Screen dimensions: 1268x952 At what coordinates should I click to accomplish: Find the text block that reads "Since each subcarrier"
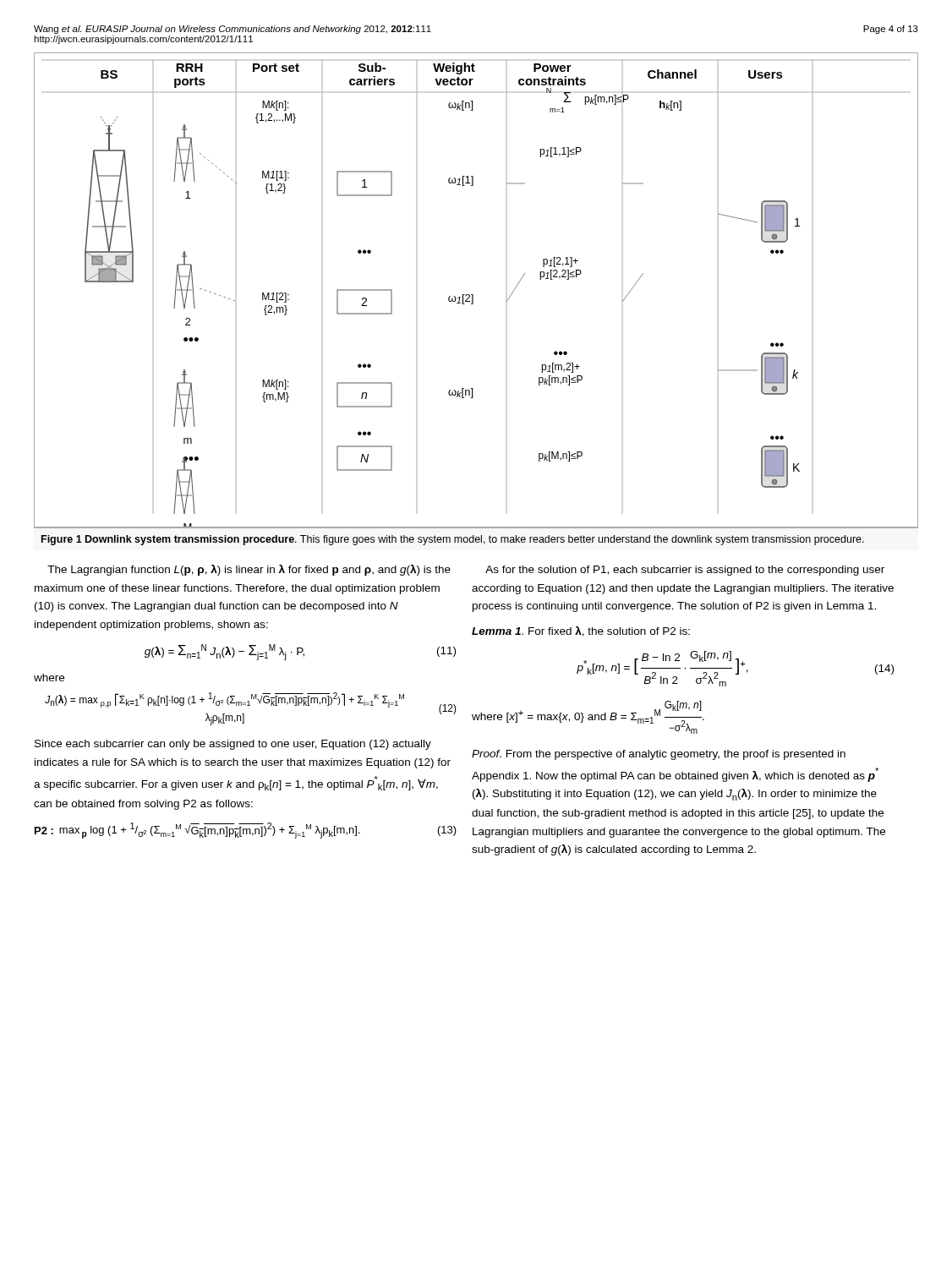(242, 773)
